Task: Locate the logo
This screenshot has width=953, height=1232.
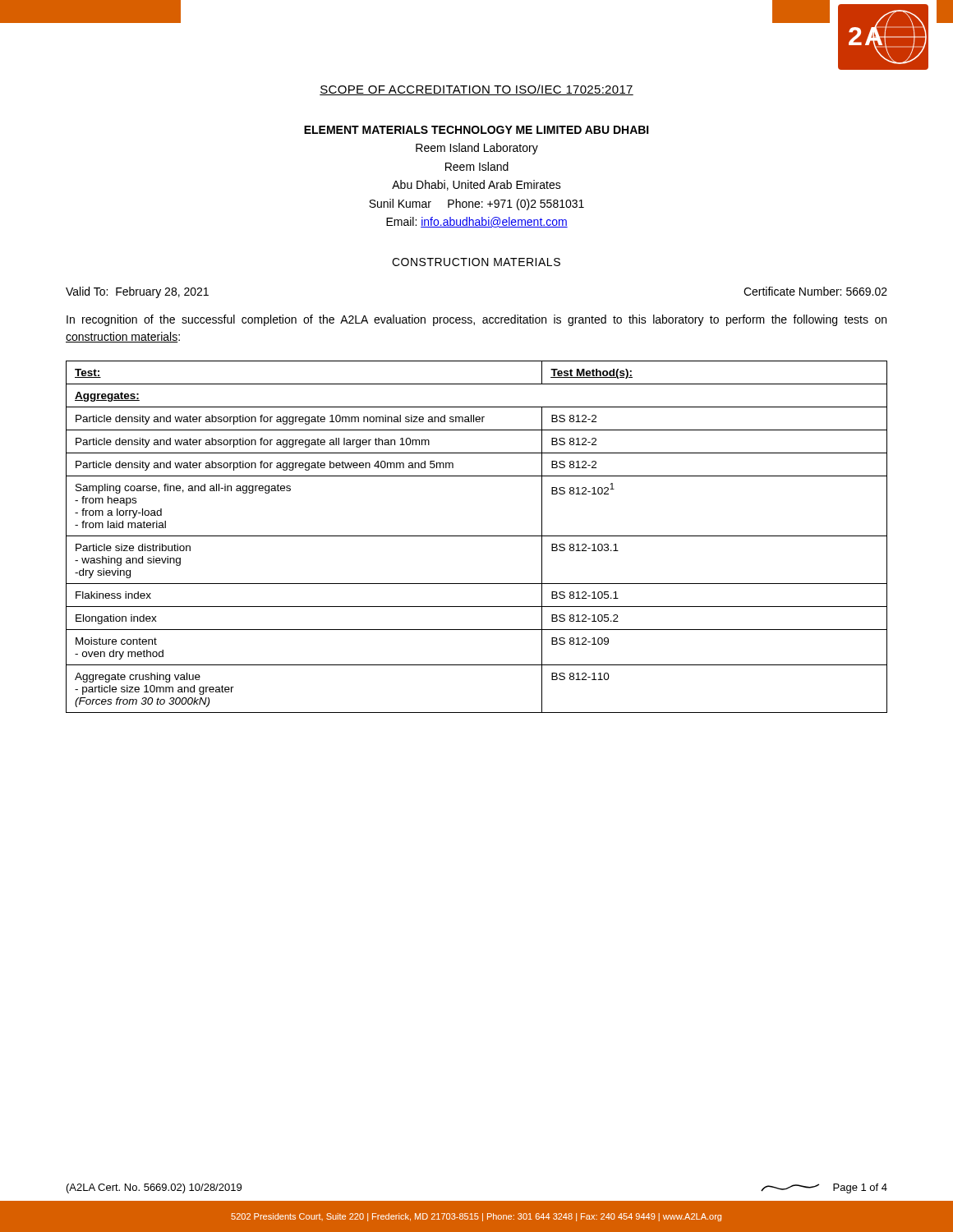Action: coord(883,37)
